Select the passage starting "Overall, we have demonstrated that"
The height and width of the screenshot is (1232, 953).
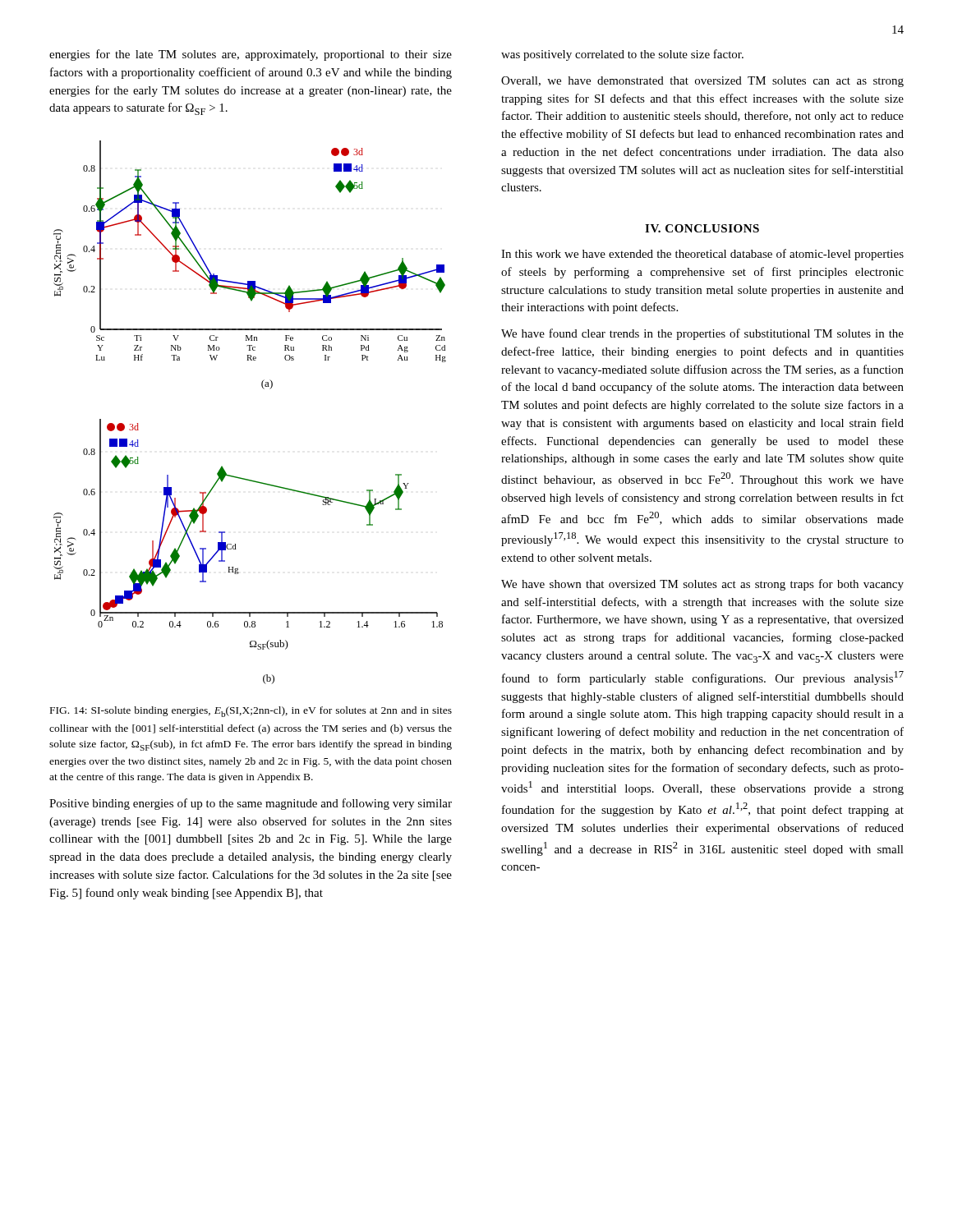702,134
